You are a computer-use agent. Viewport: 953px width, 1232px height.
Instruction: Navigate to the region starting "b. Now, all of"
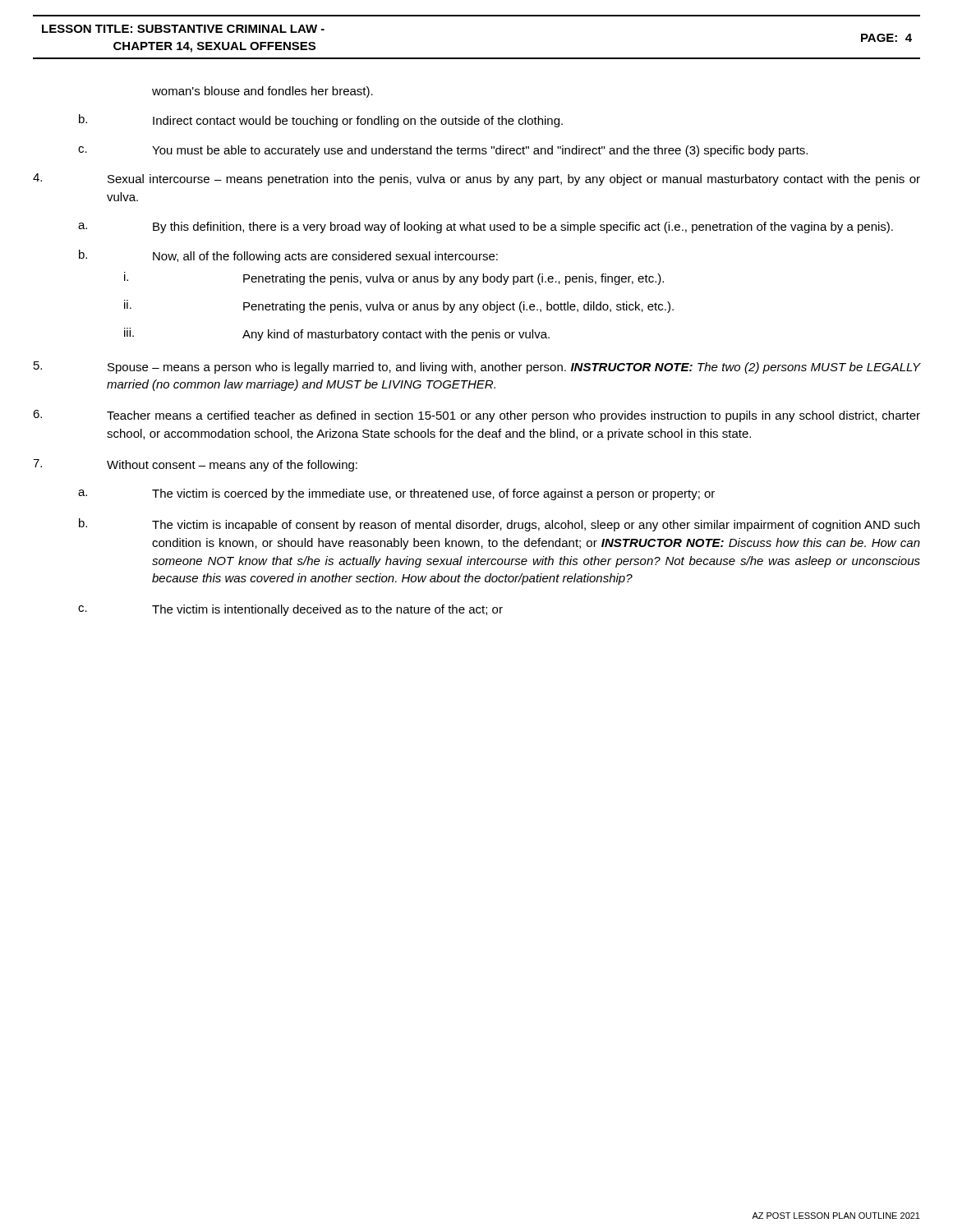[x=476, y=256]
